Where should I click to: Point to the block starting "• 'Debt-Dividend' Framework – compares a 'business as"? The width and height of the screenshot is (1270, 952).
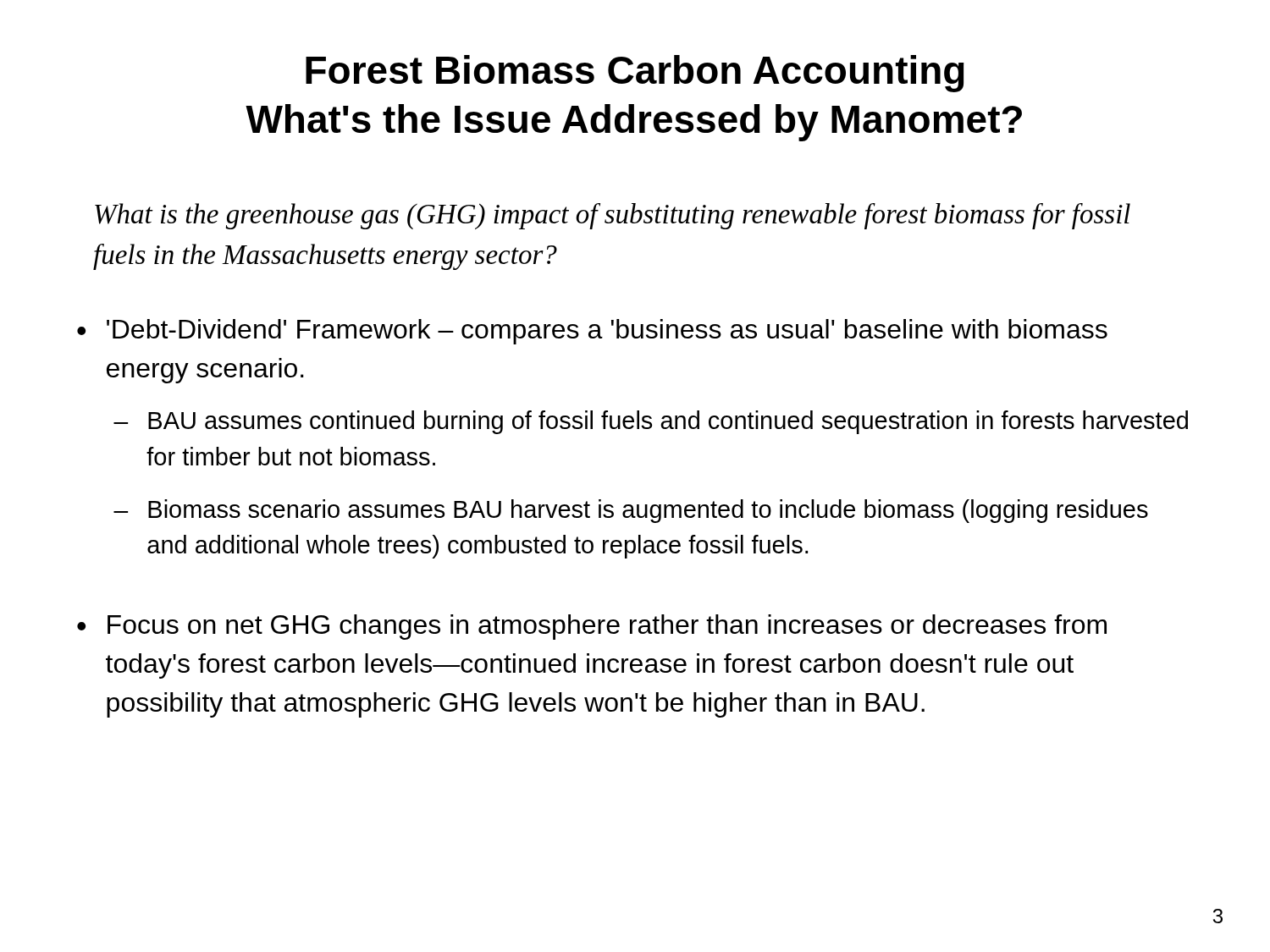tap(592, 332)
